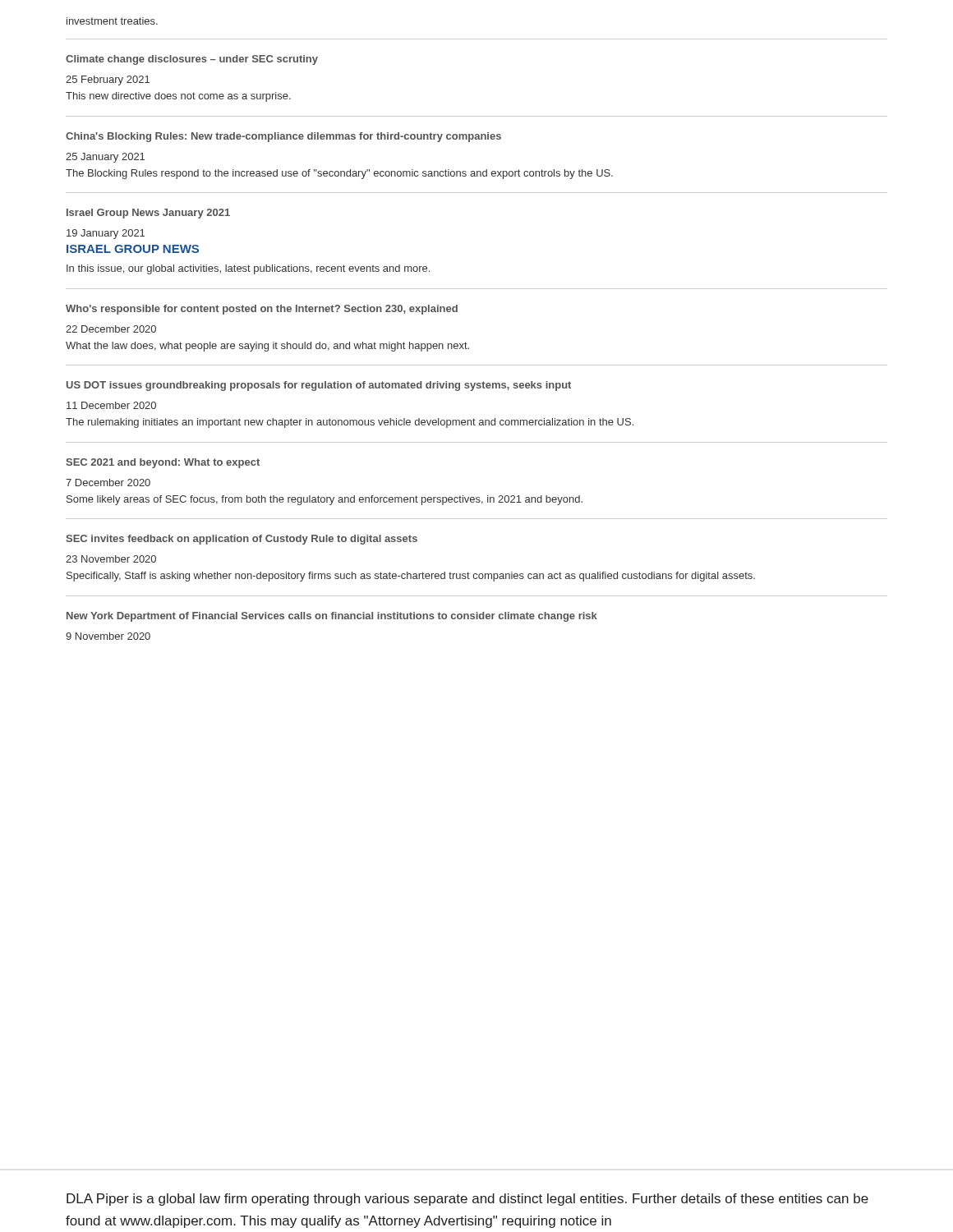
Task: Click on the text block with the text "22 December 2020 What the law does,"
Action: (x=476, y=338)
